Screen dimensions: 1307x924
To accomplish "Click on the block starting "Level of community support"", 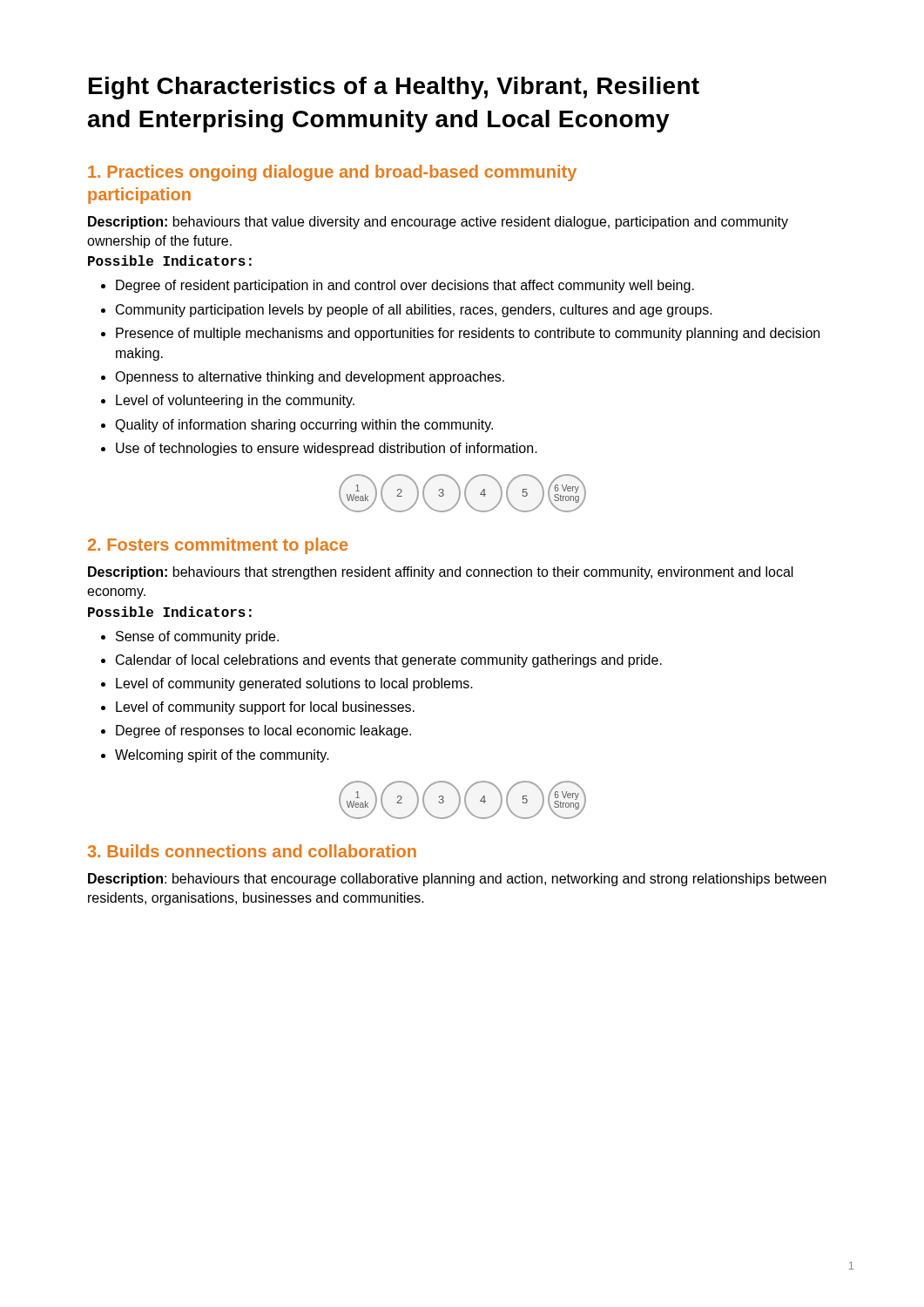I will tap(265, 707).
